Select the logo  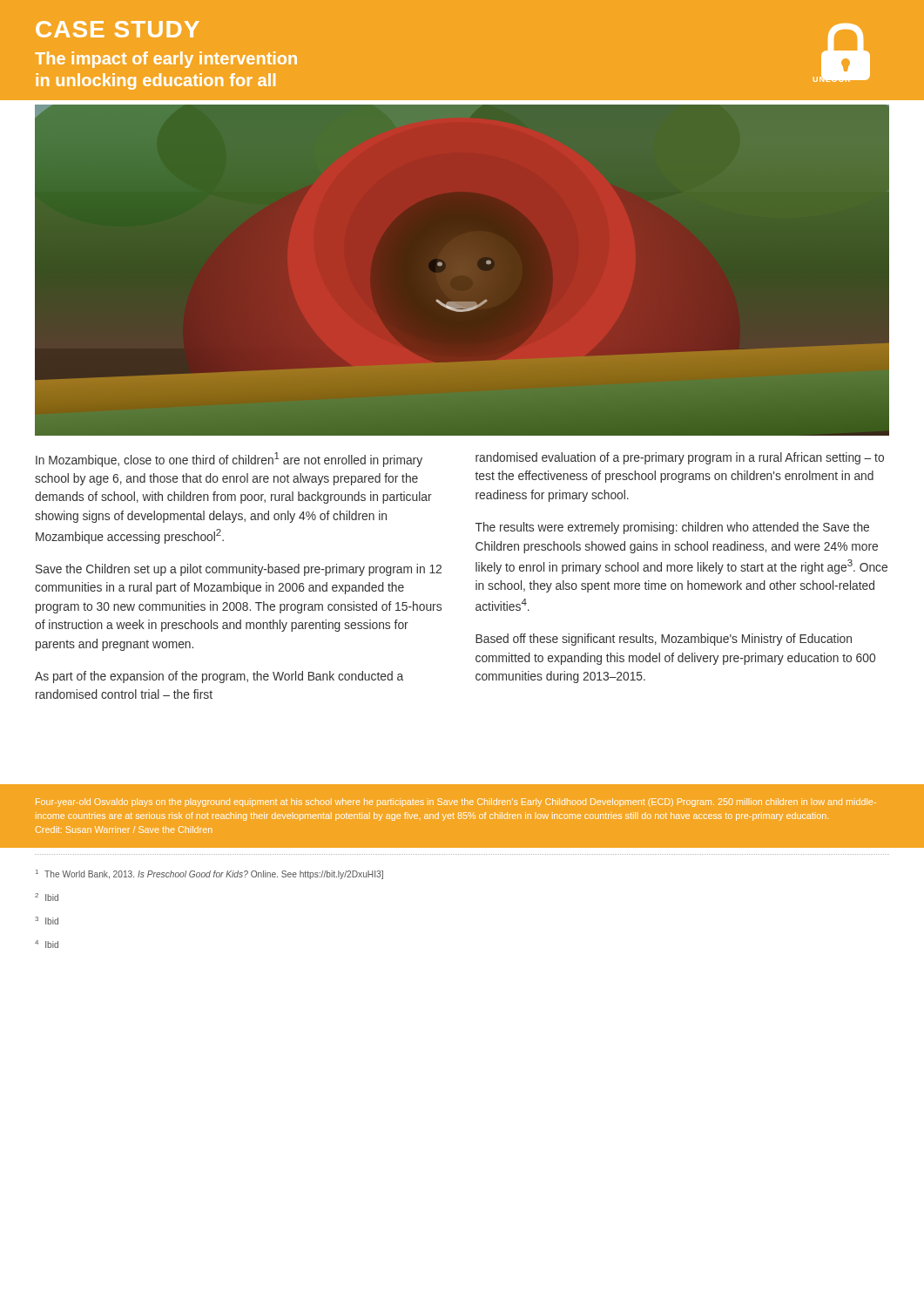click(x=846, y=51)
